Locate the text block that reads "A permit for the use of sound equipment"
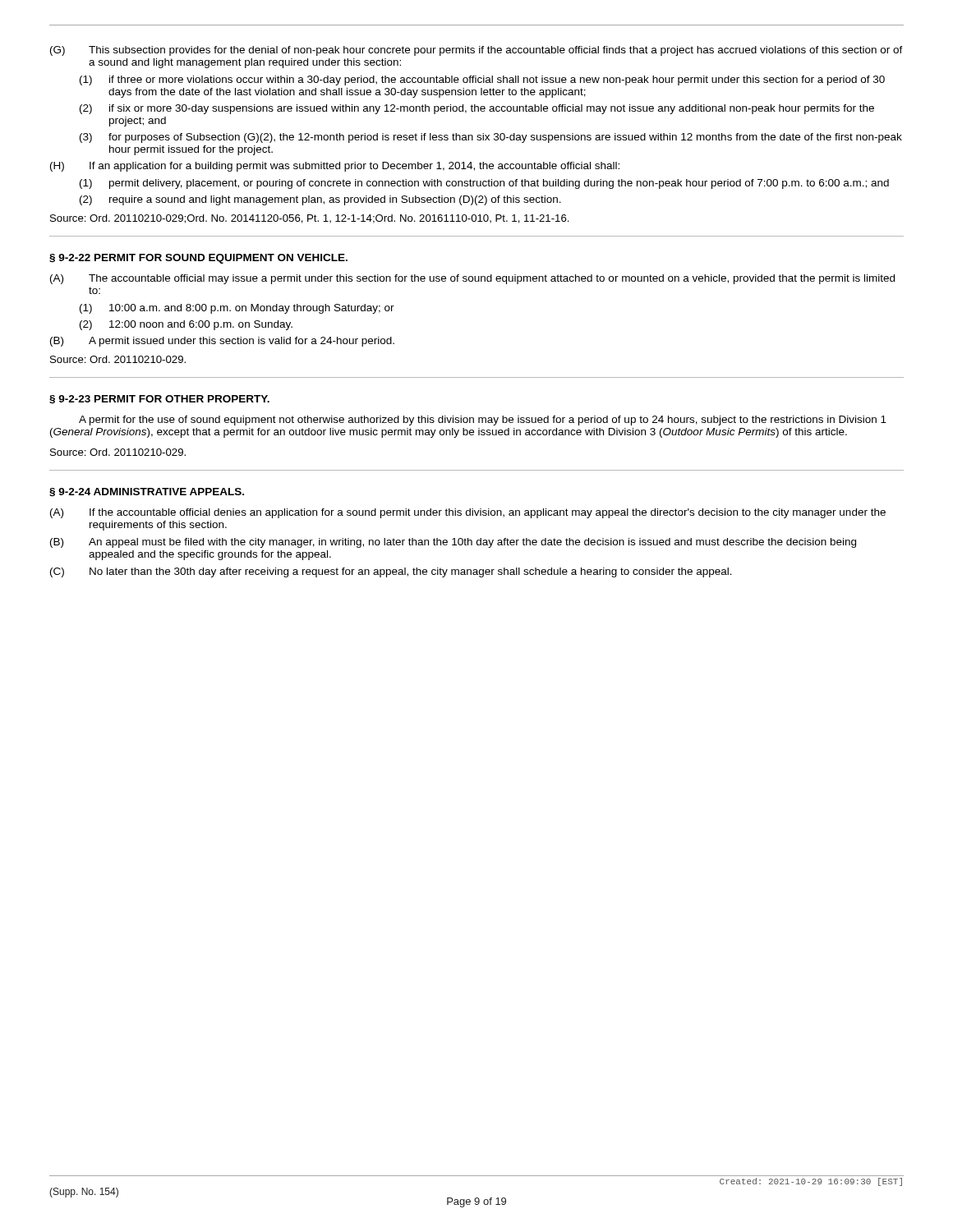 (468, 425)
